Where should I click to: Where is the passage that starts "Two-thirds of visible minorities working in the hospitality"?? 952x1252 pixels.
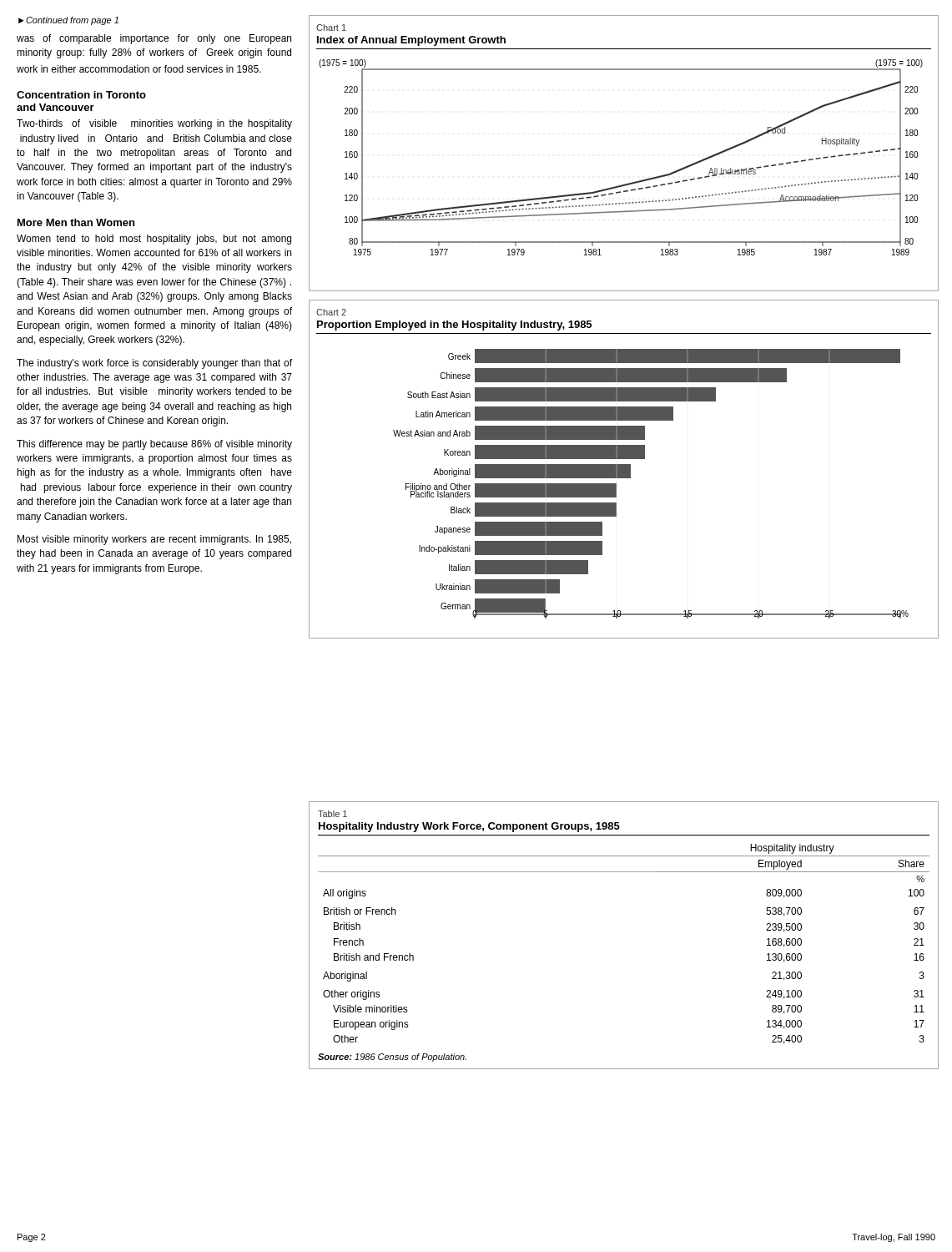pyautogui.click(x=154, y=160)
